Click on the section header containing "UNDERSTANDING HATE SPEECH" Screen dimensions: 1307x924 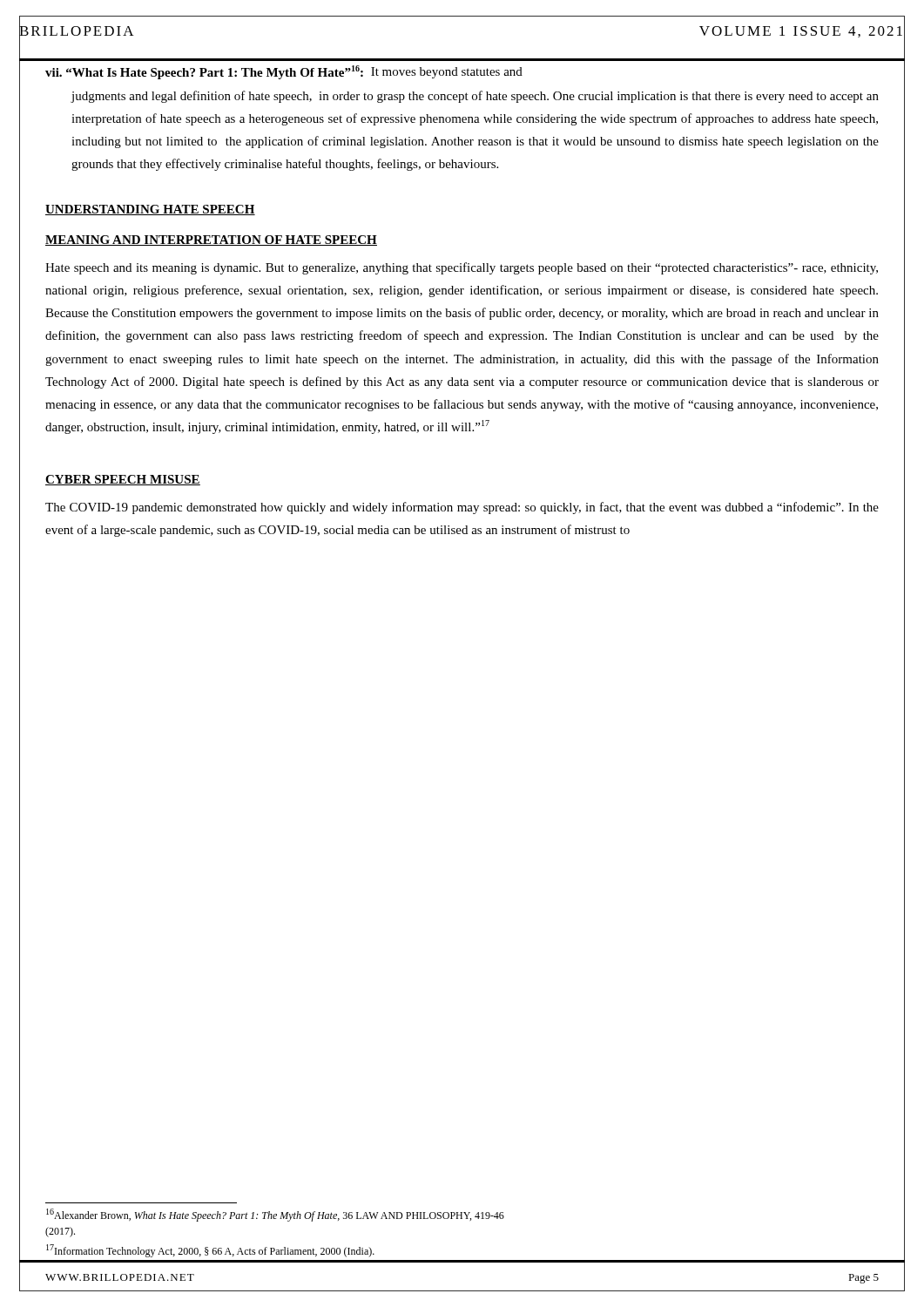point(150,209)
